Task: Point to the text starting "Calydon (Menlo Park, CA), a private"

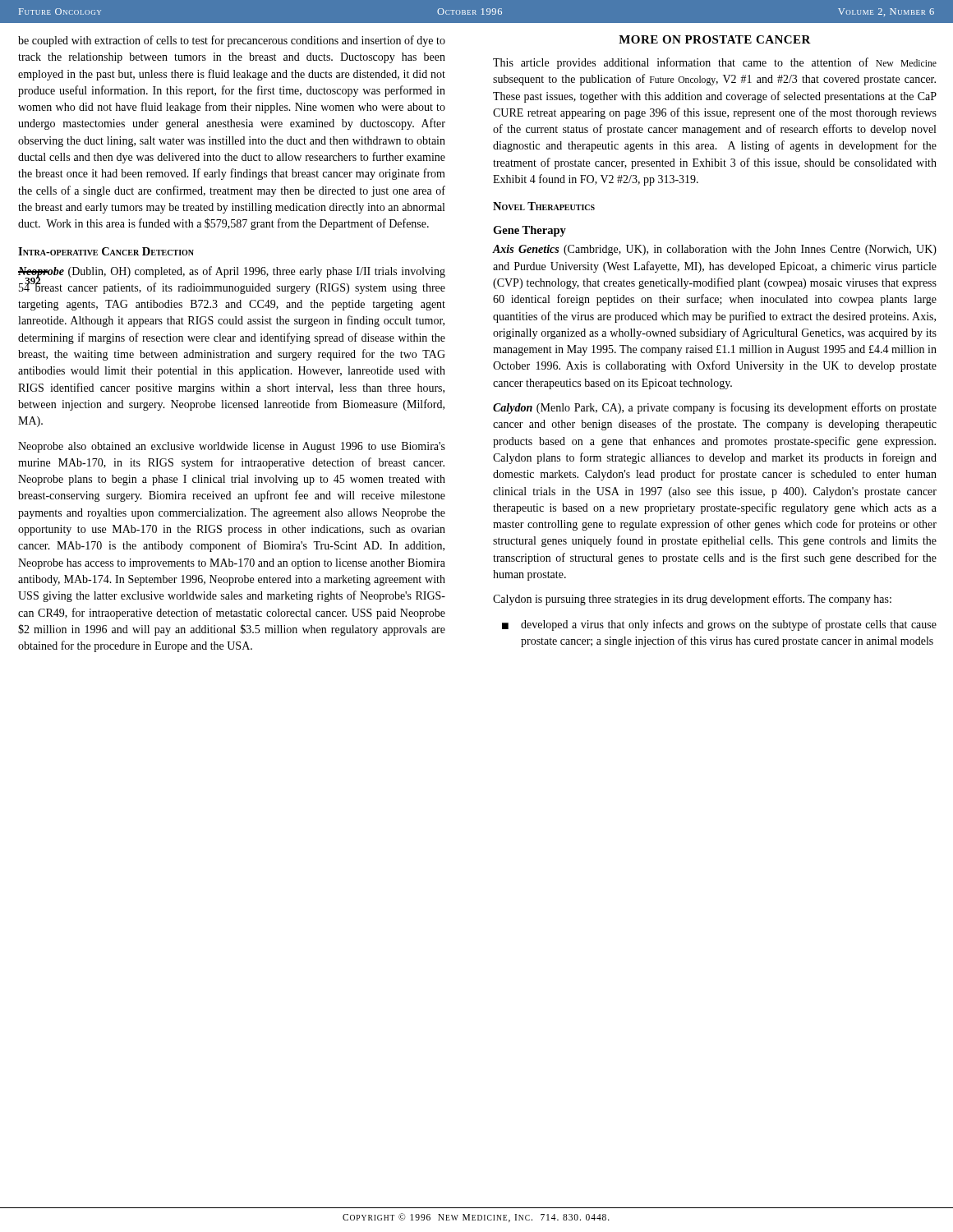Action: click(x=715, y=491)
